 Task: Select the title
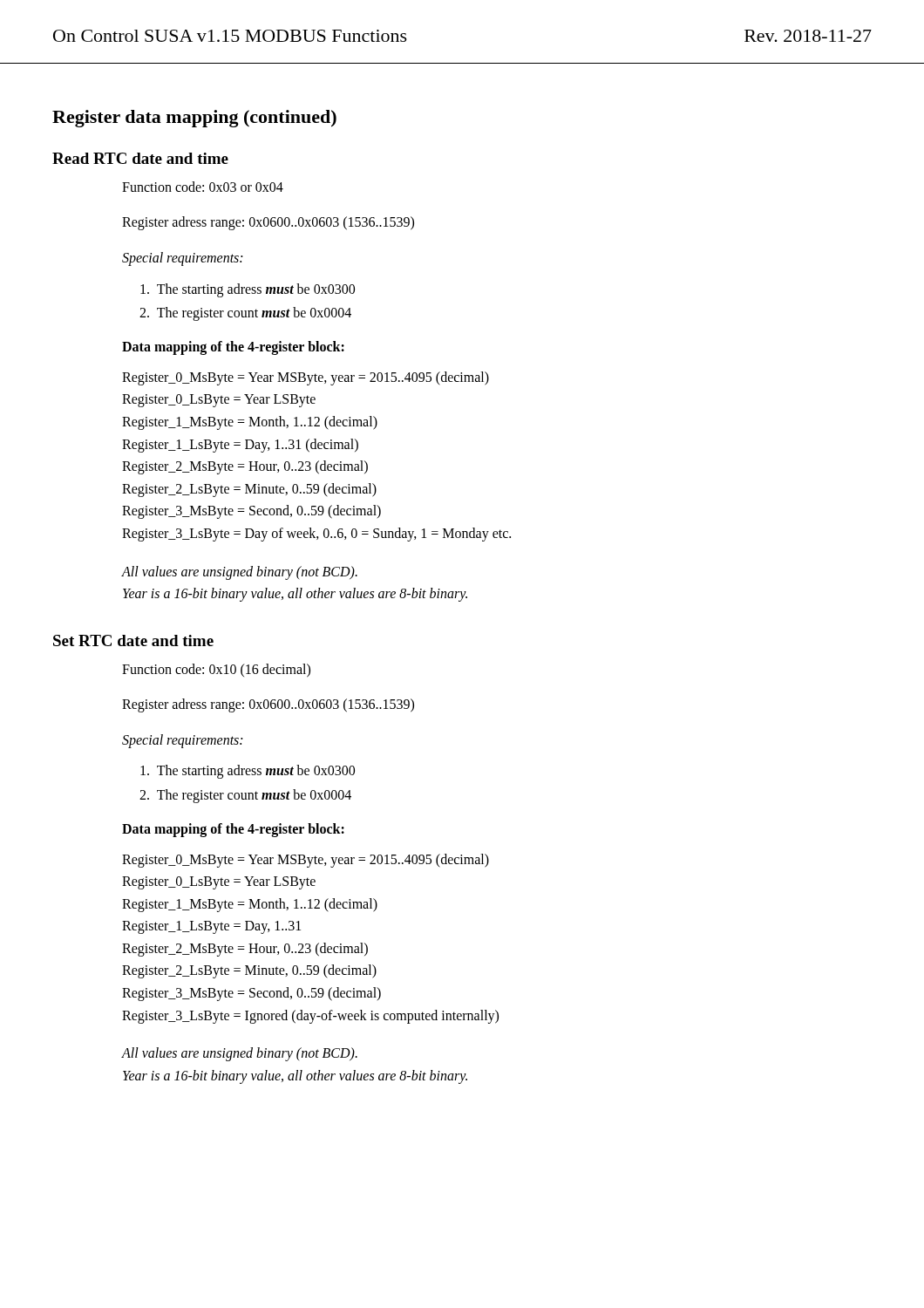[x=195, y=116]
